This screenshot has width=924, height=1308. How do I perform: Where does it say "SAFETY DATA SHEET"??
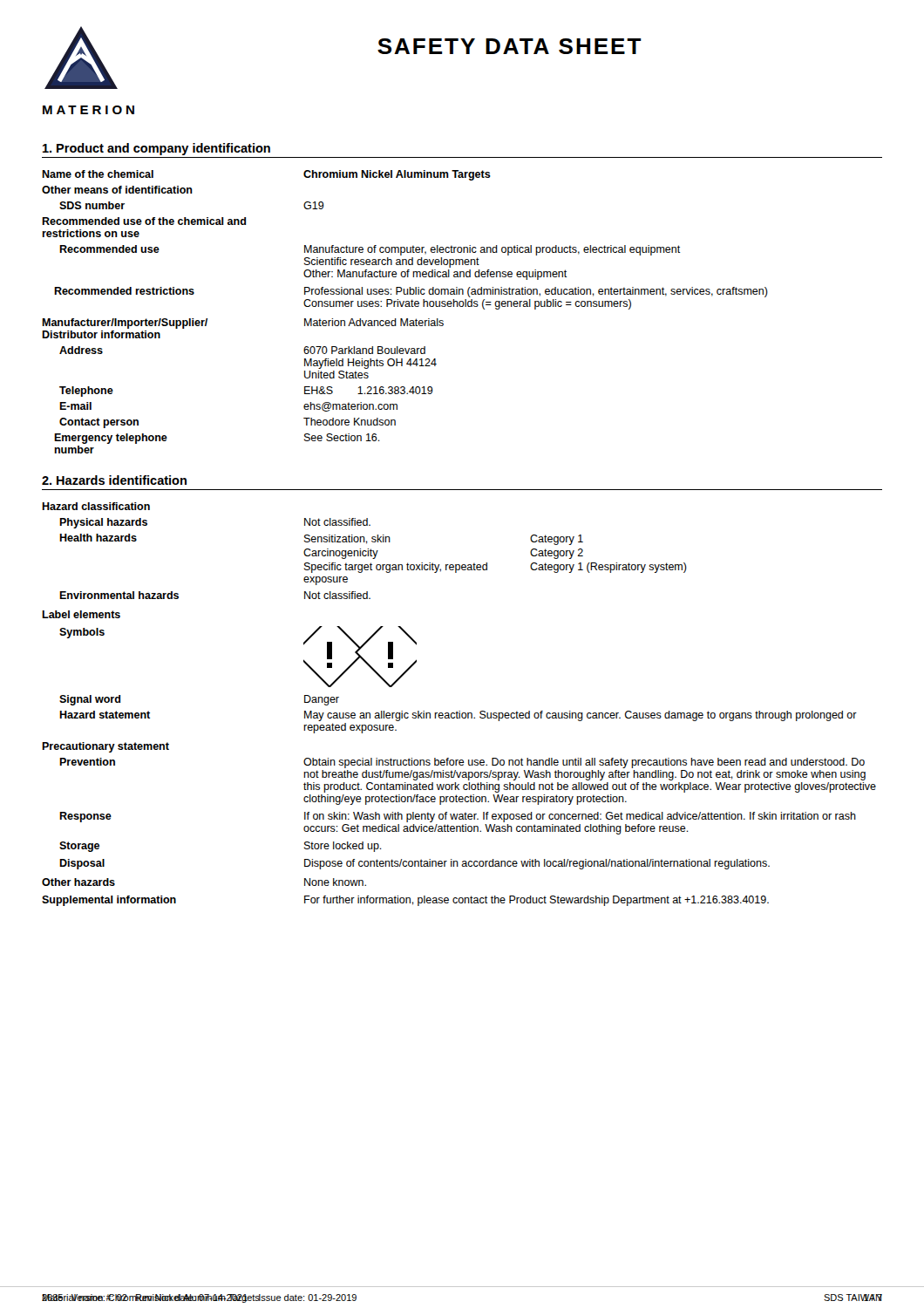pos(510,47)
